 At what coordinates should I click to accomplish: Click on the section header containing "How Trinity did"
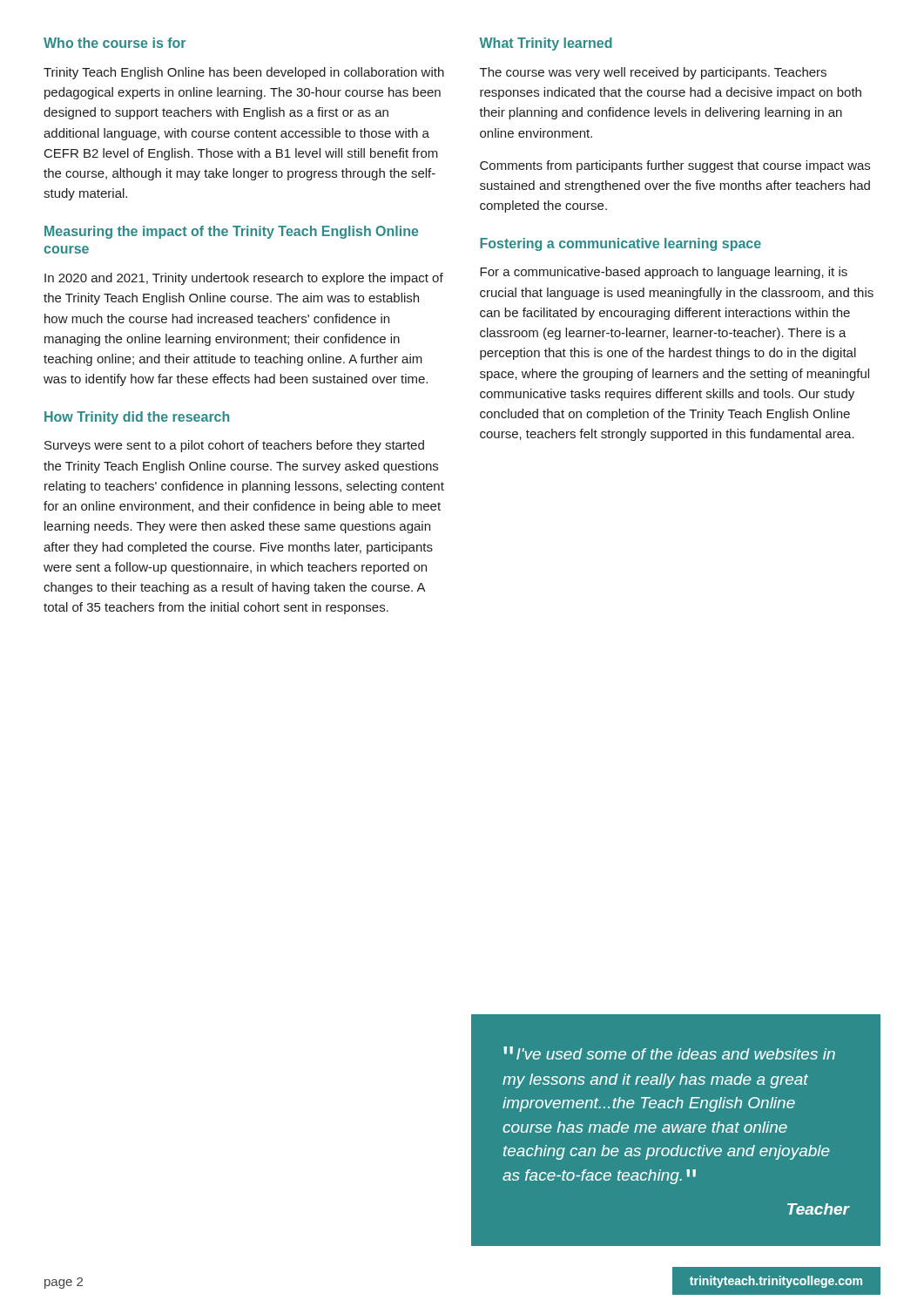tap(137, 417)
